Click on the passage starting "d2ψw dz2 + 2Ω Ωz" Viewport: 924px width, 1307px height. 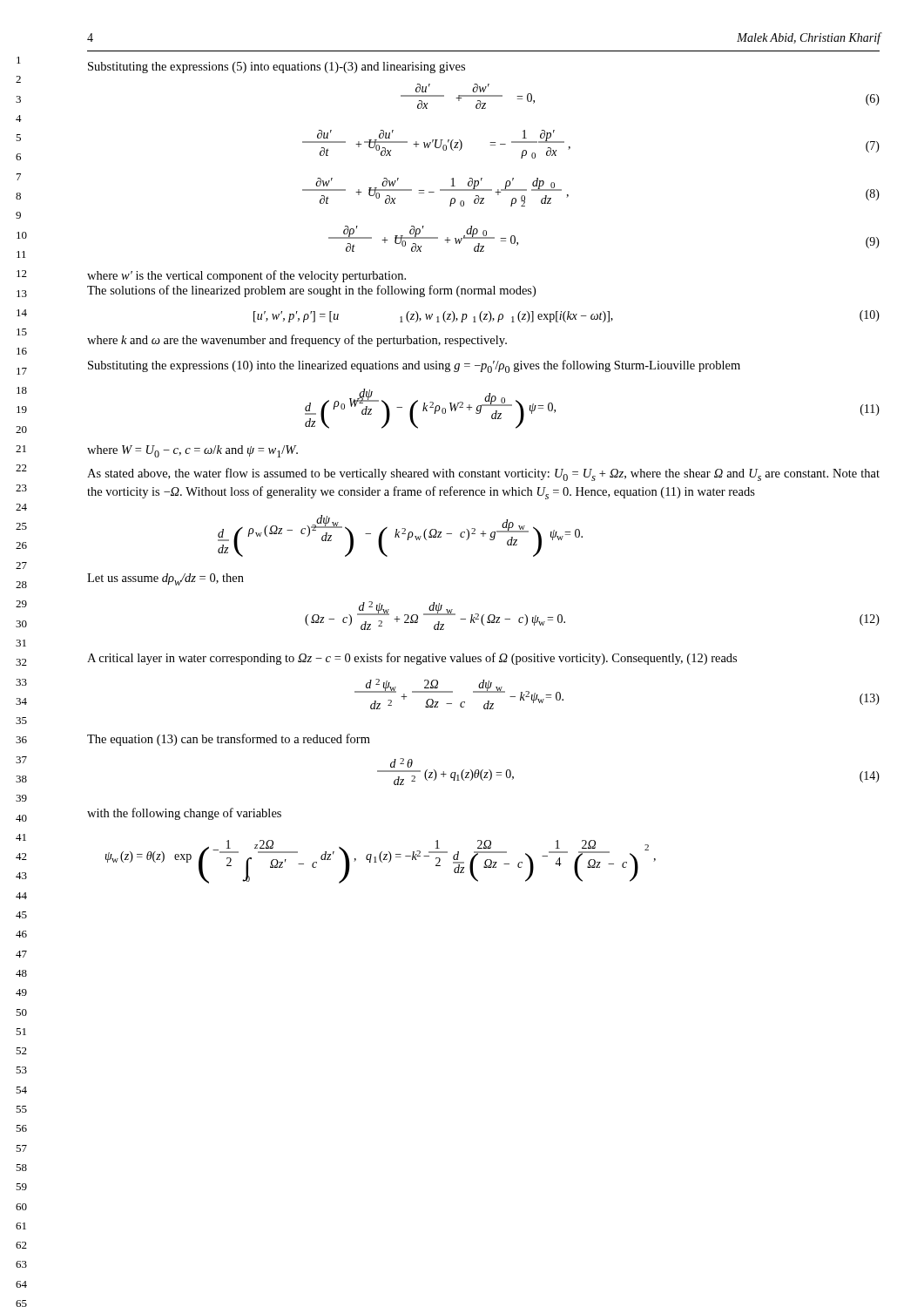pos(432,692)
